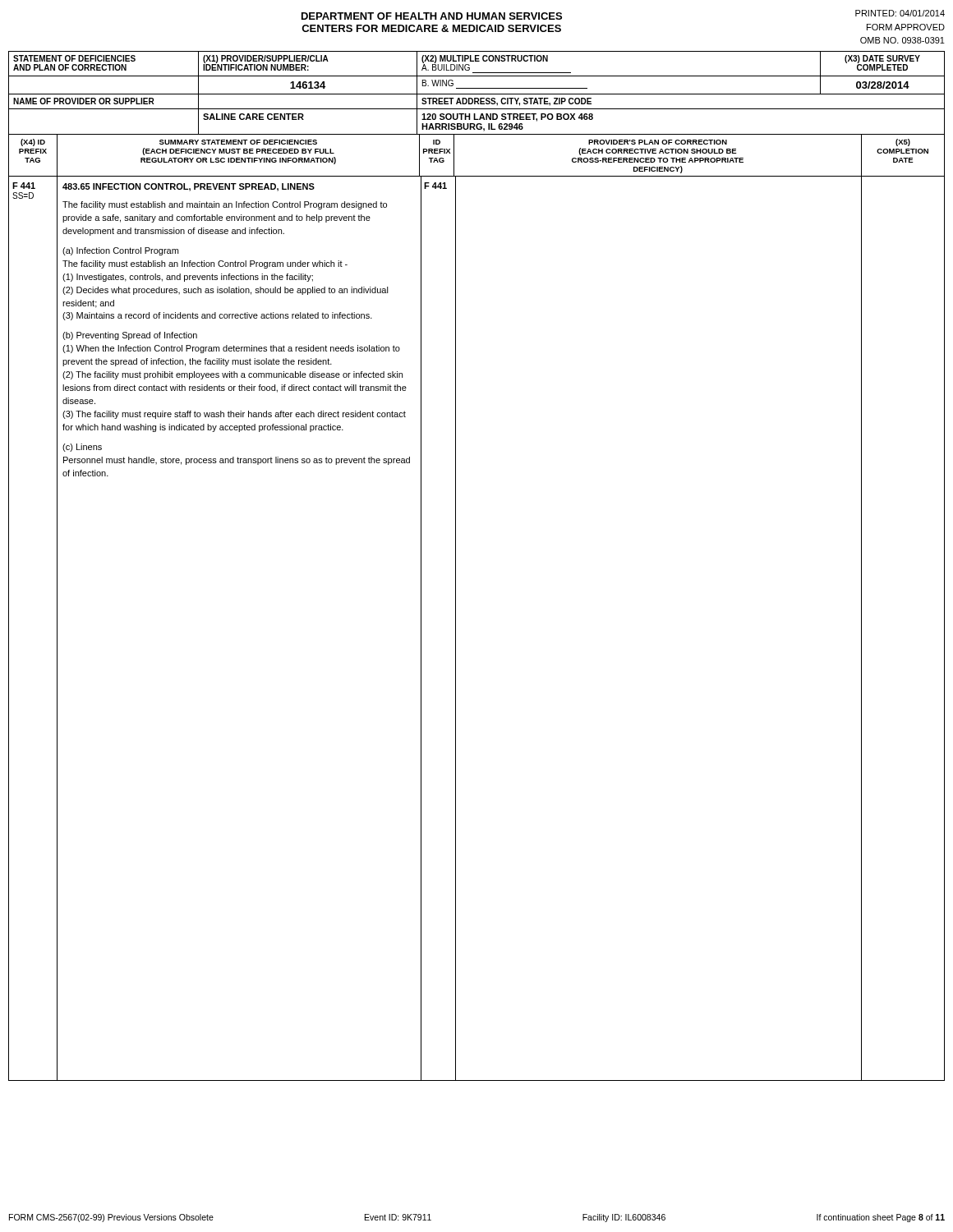Find the text block with the text "65 INFECTION CONTROL, PREVENT SPREAD,"
953x1232 pixels.
click(x=189, y=187)
